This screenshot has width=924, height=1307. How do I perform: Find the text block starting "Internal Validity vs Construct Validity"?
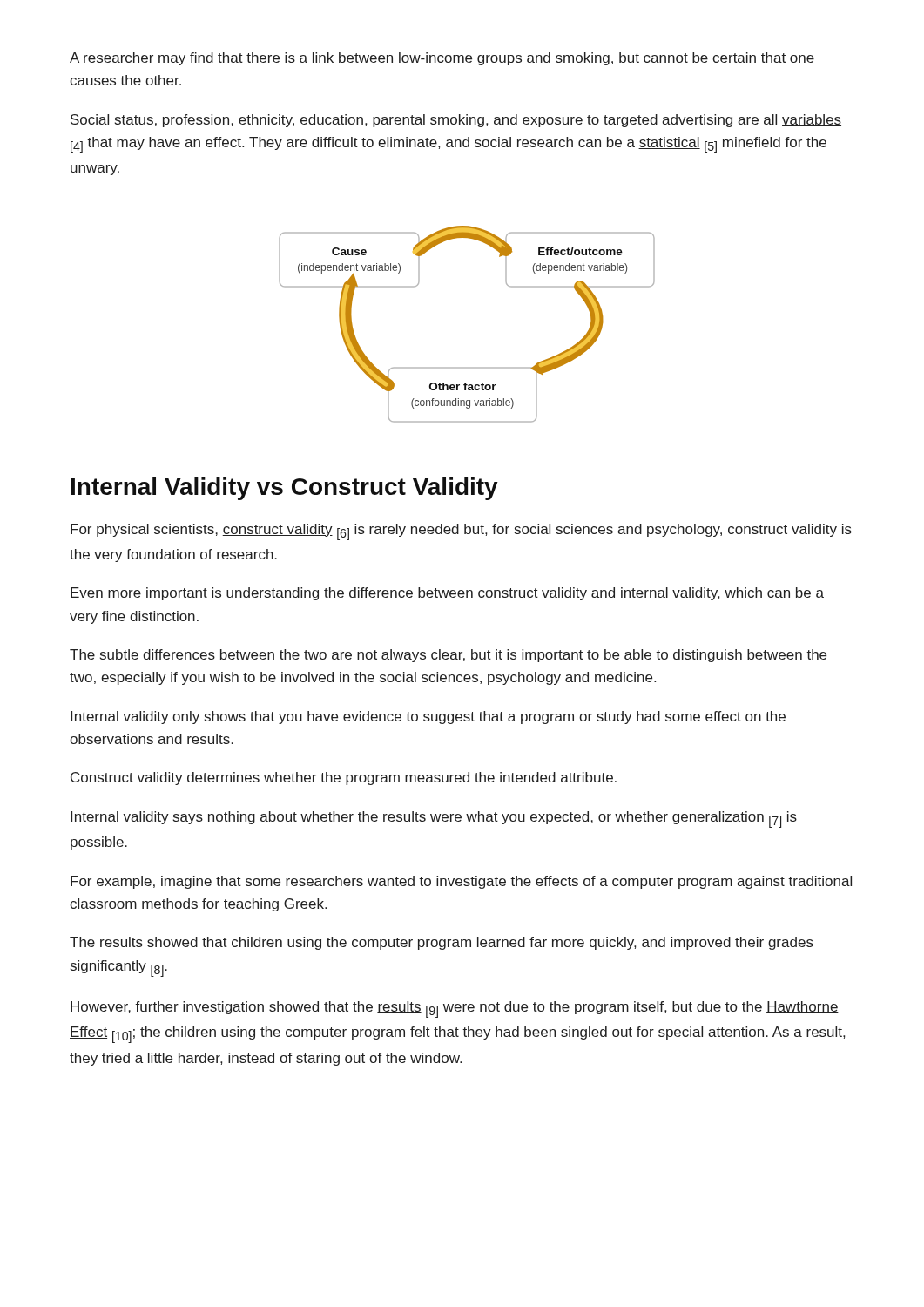pyautogui.click(x=462, y=487)
